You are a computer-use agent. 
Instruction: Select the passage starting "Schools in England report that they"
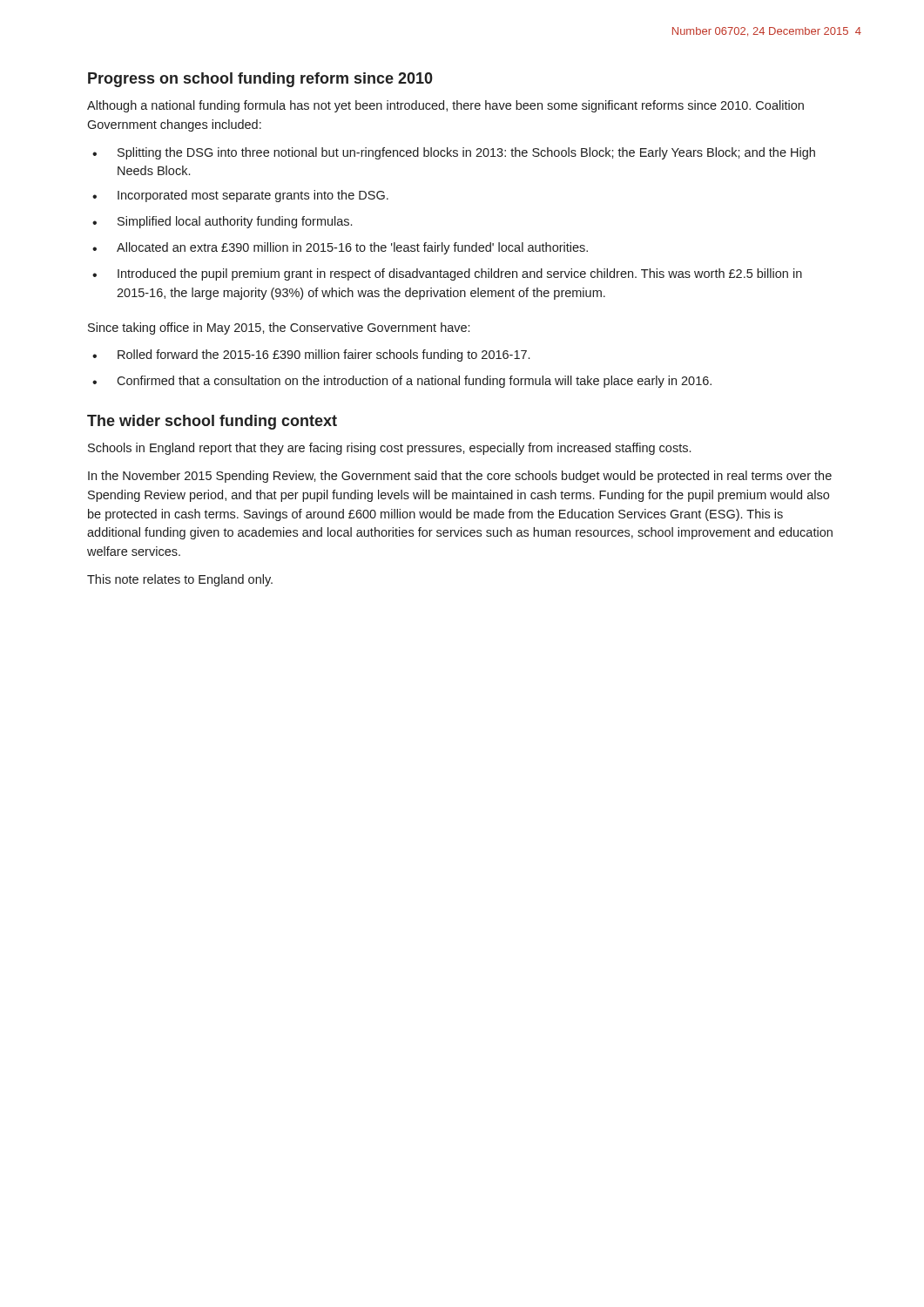[x=390, y=448]
